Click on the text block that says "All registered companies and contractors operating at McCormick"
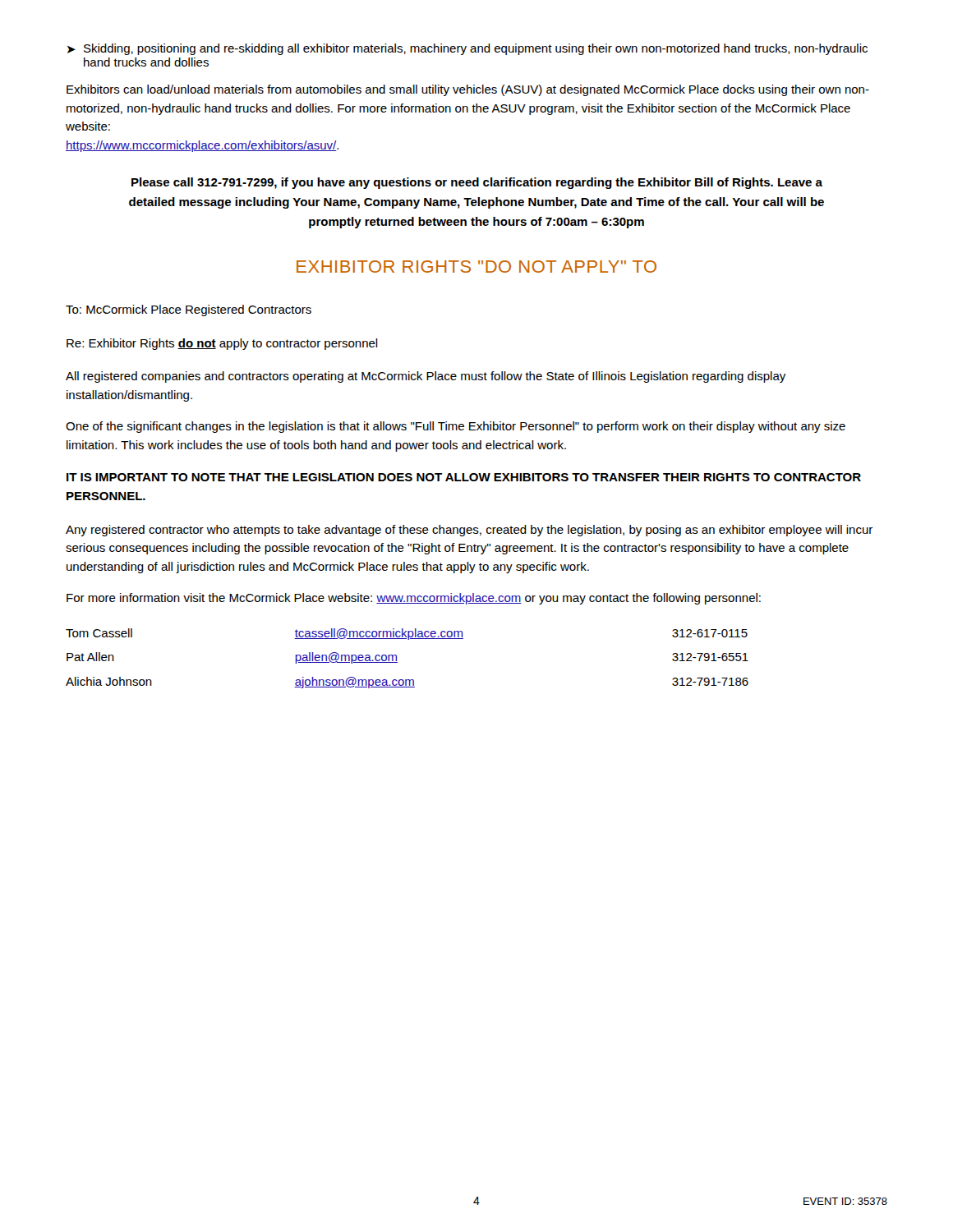This screenshot has height=1232, width=953. pyautogui.click(x=426, y=385)
